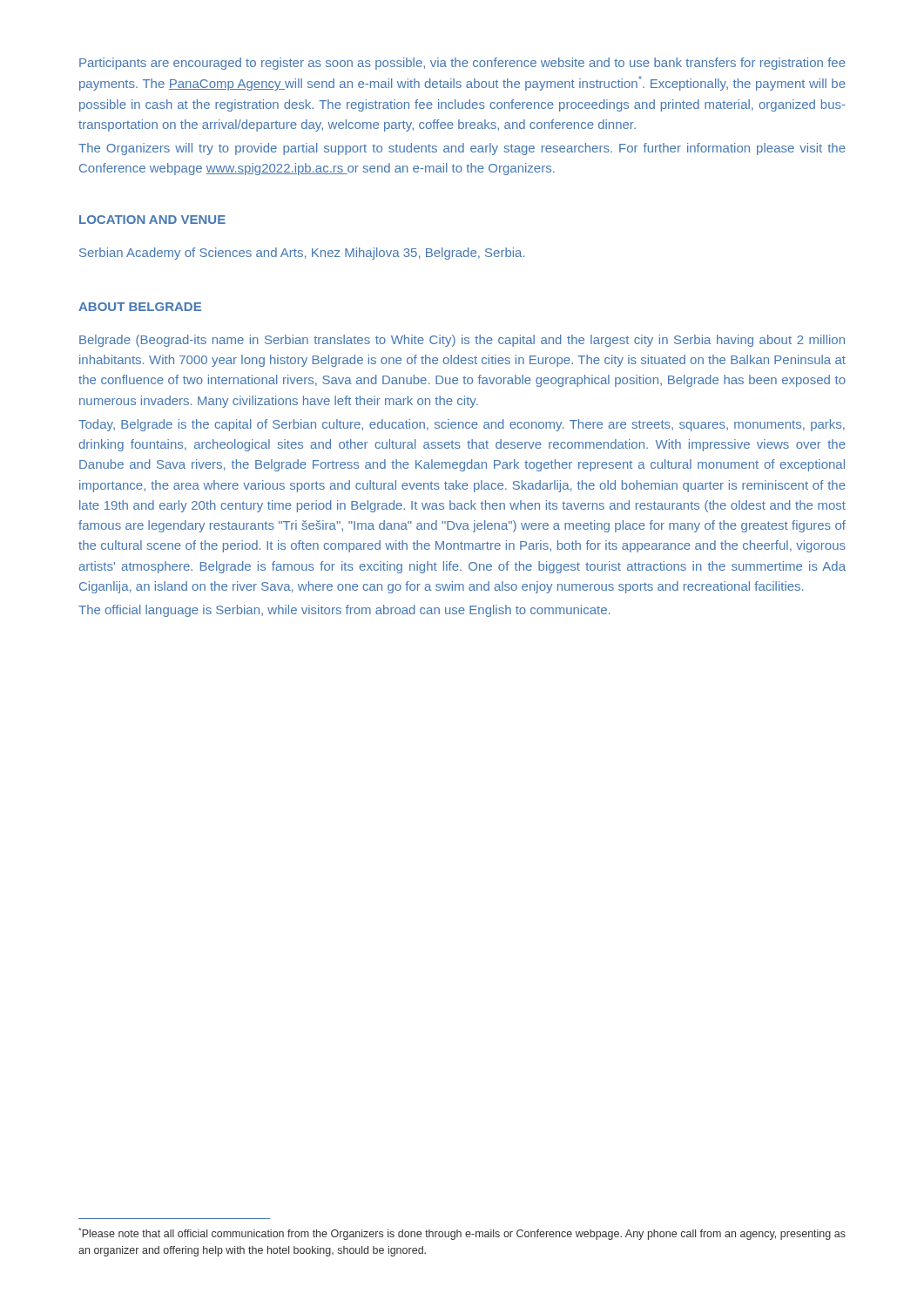
Task: Click on the block starting "ABOUT BELGRADE"
Action: tap(140, 306)
